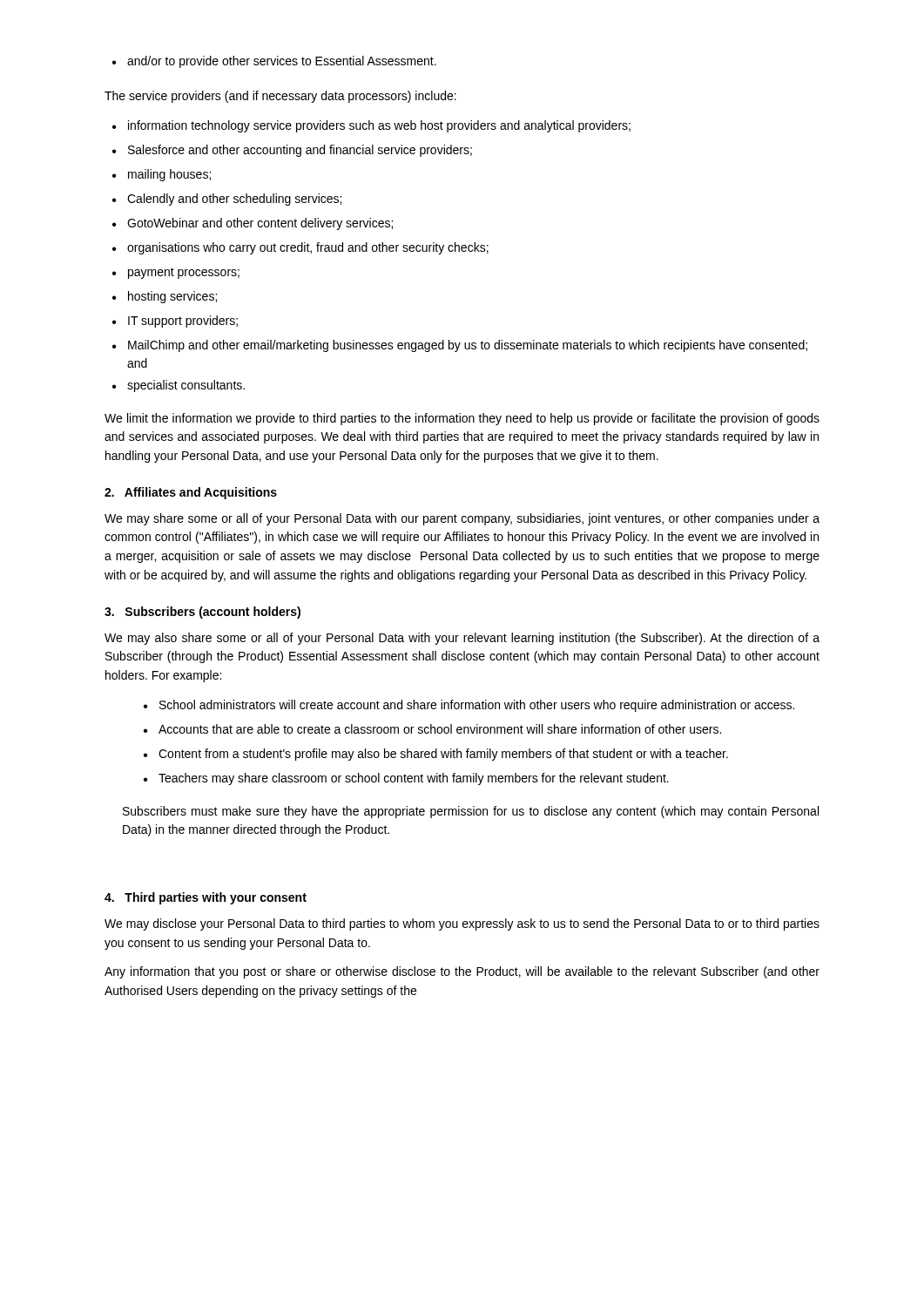Click the passage that begins "• Calendly and"

pyautogui.click(x=227, y=200)
